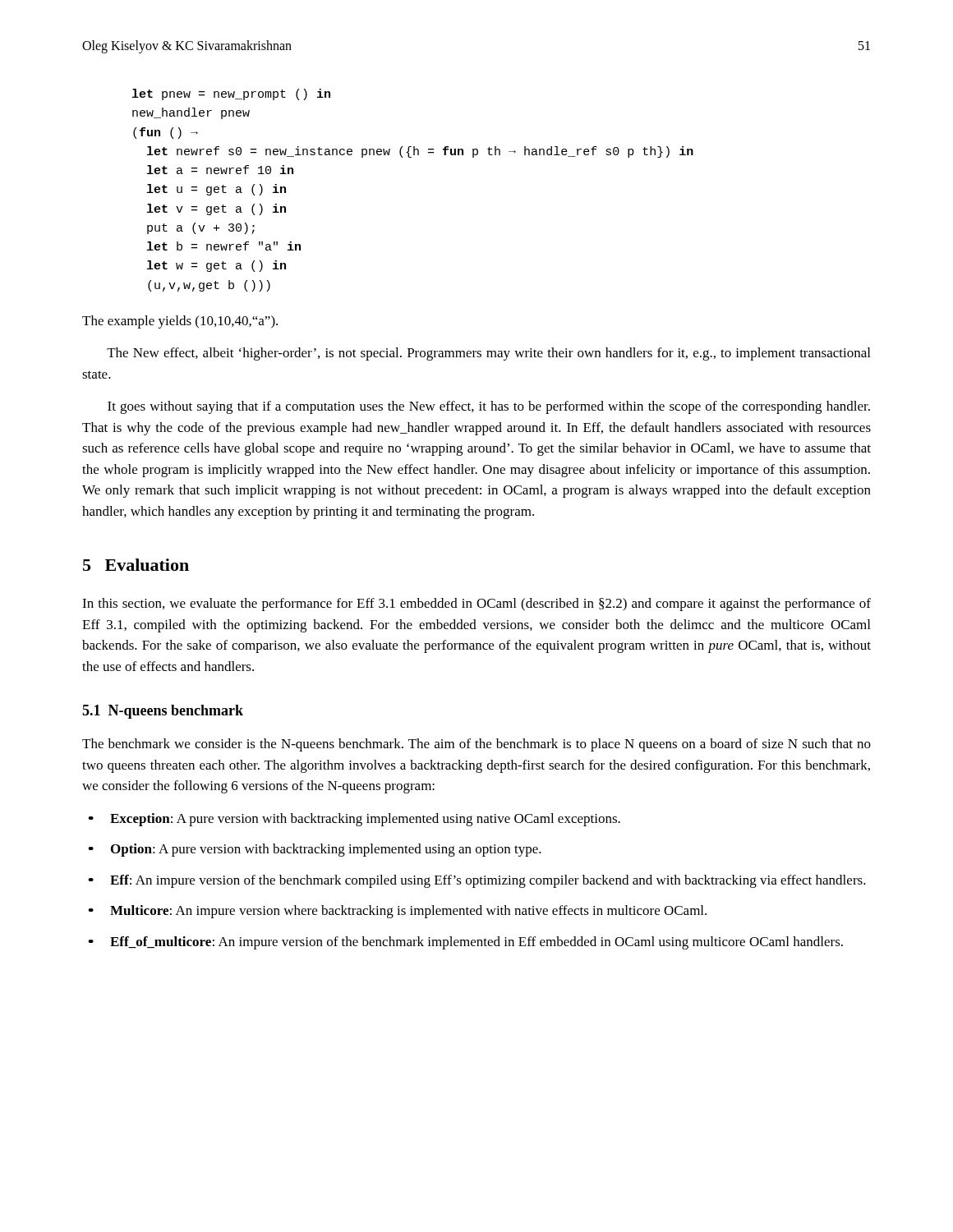Viewport: 953px width, 1232px height.
Task: Where is the passage that starts "• Multicore: An impure version where backtracking is"?
Action: click(398, 911)
